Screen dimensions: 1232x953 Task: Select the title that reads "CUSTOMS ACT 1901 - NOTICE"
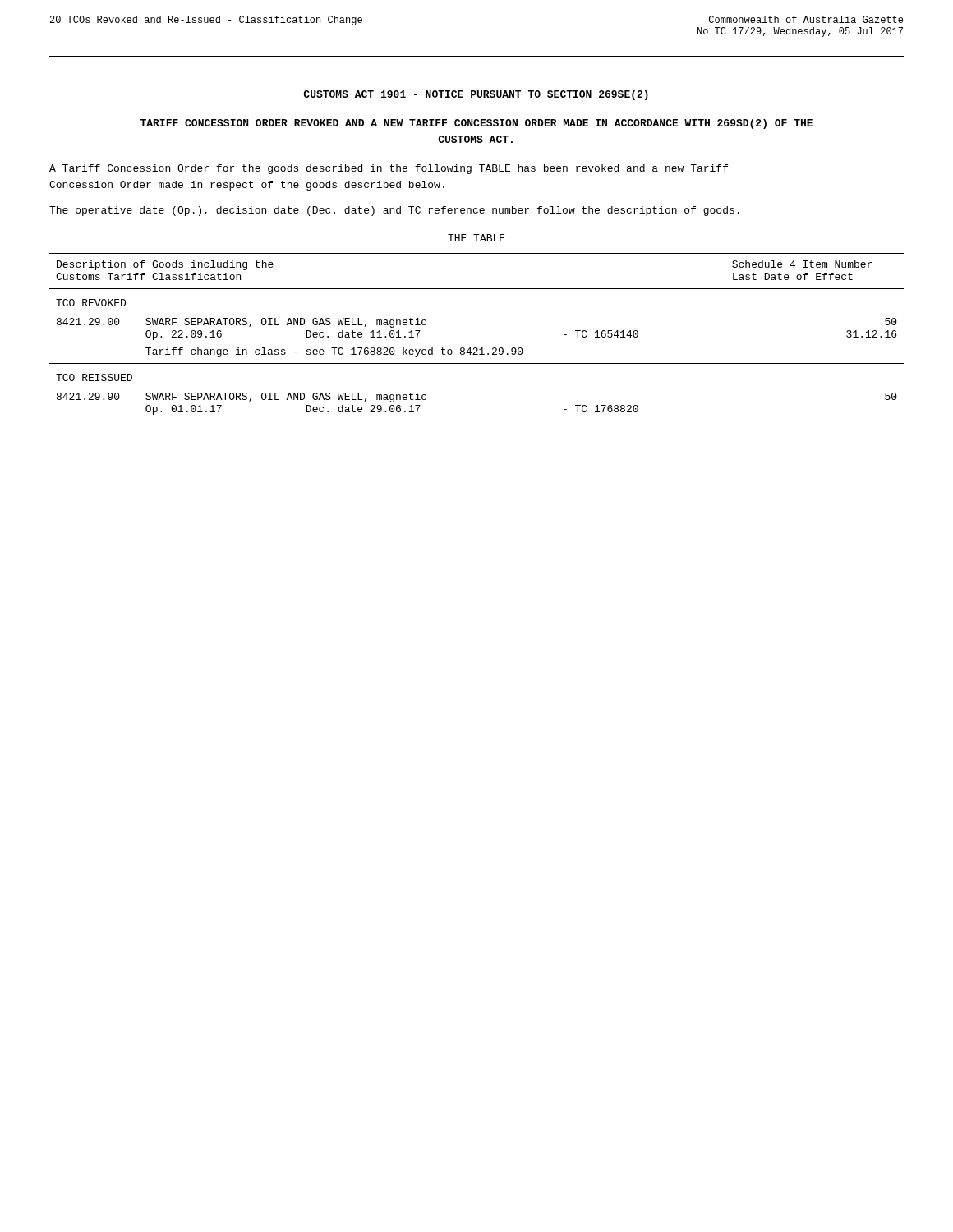(x=476, y=95)
